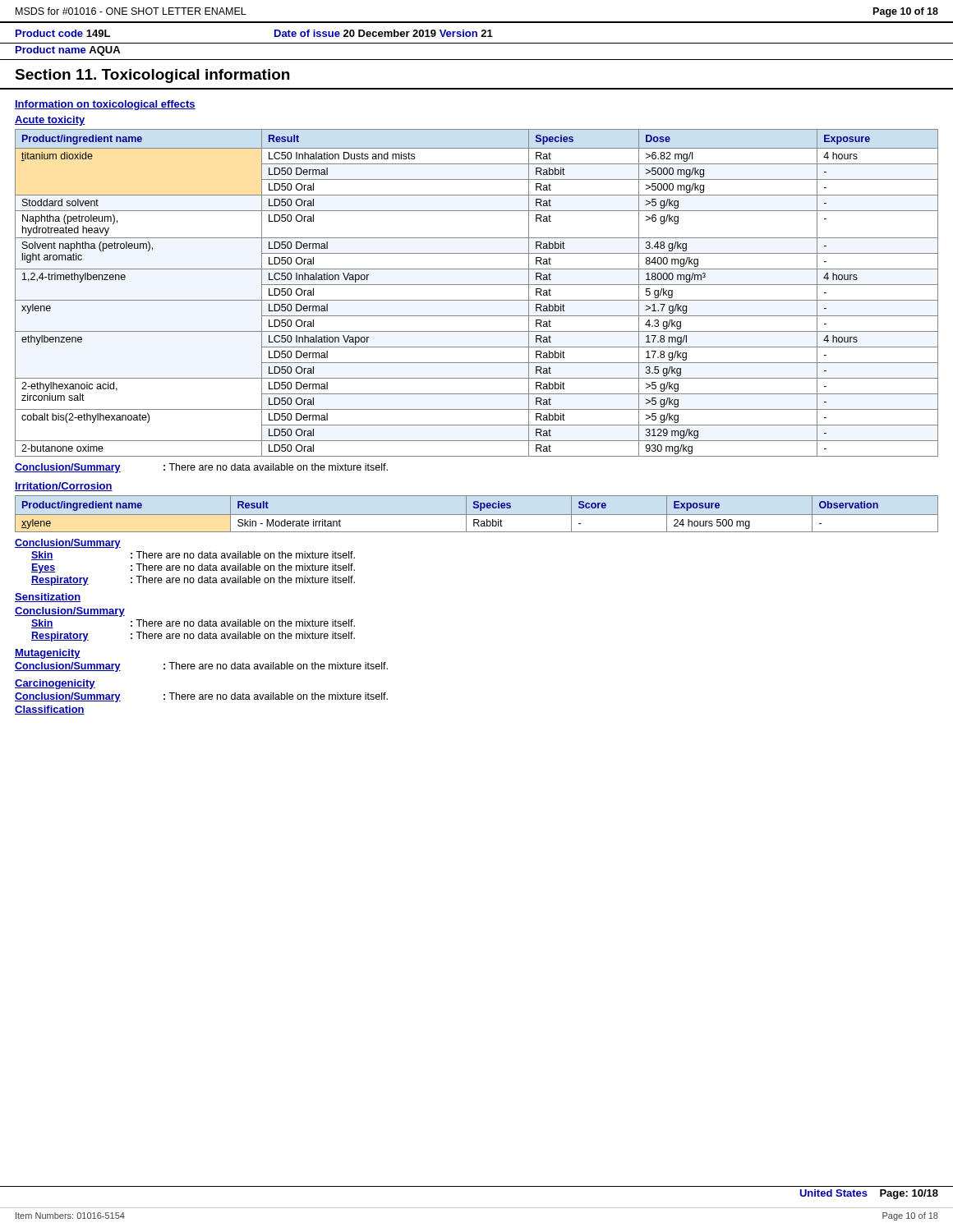Point to the element starting "Sensitization Conclusion/Summary Skin : There"
The width and height of the screenshot is (953, 1232).
tap(48, 598)
